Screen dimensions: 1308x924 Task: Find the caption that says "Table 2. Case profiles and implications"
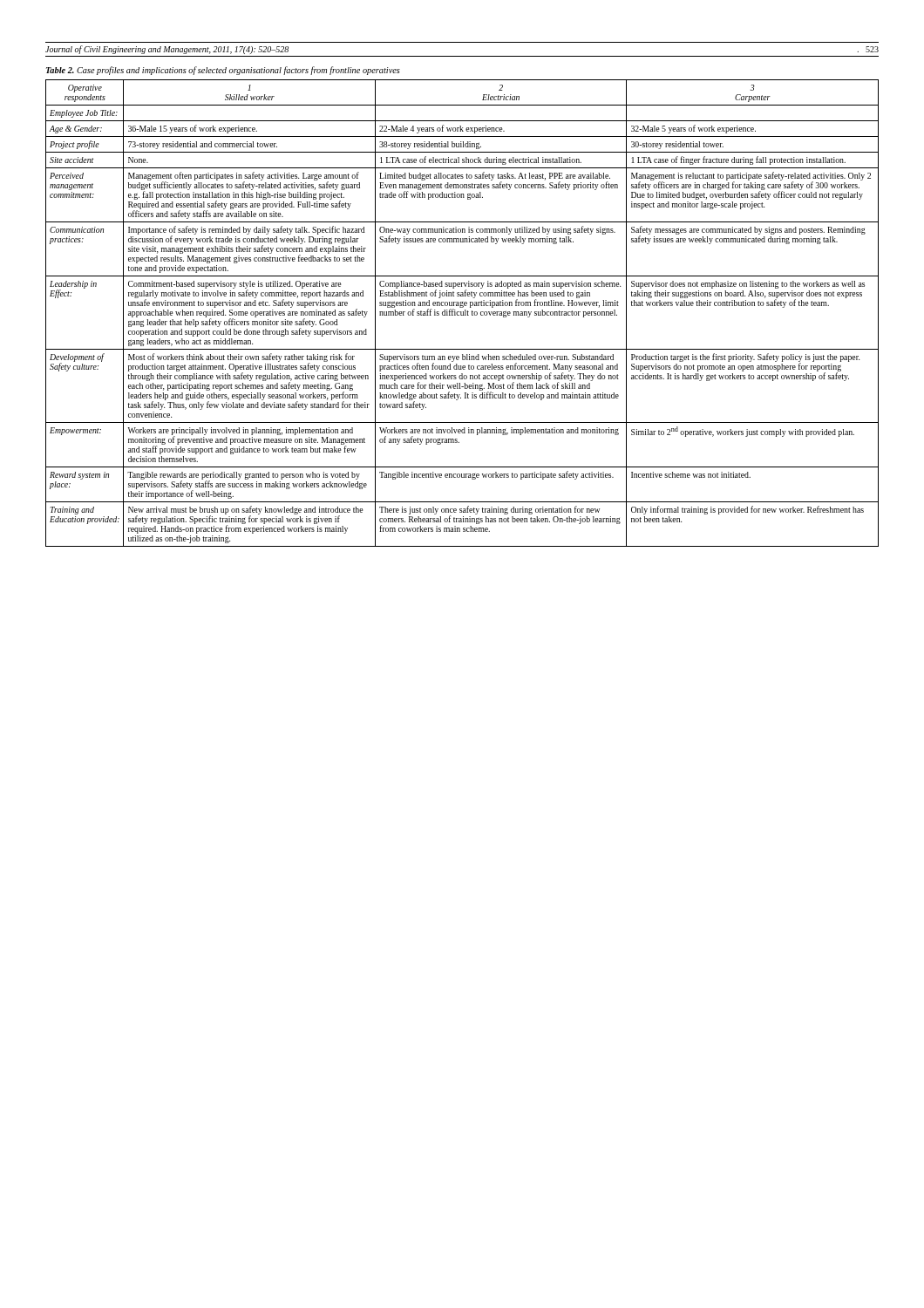[223, 70]
